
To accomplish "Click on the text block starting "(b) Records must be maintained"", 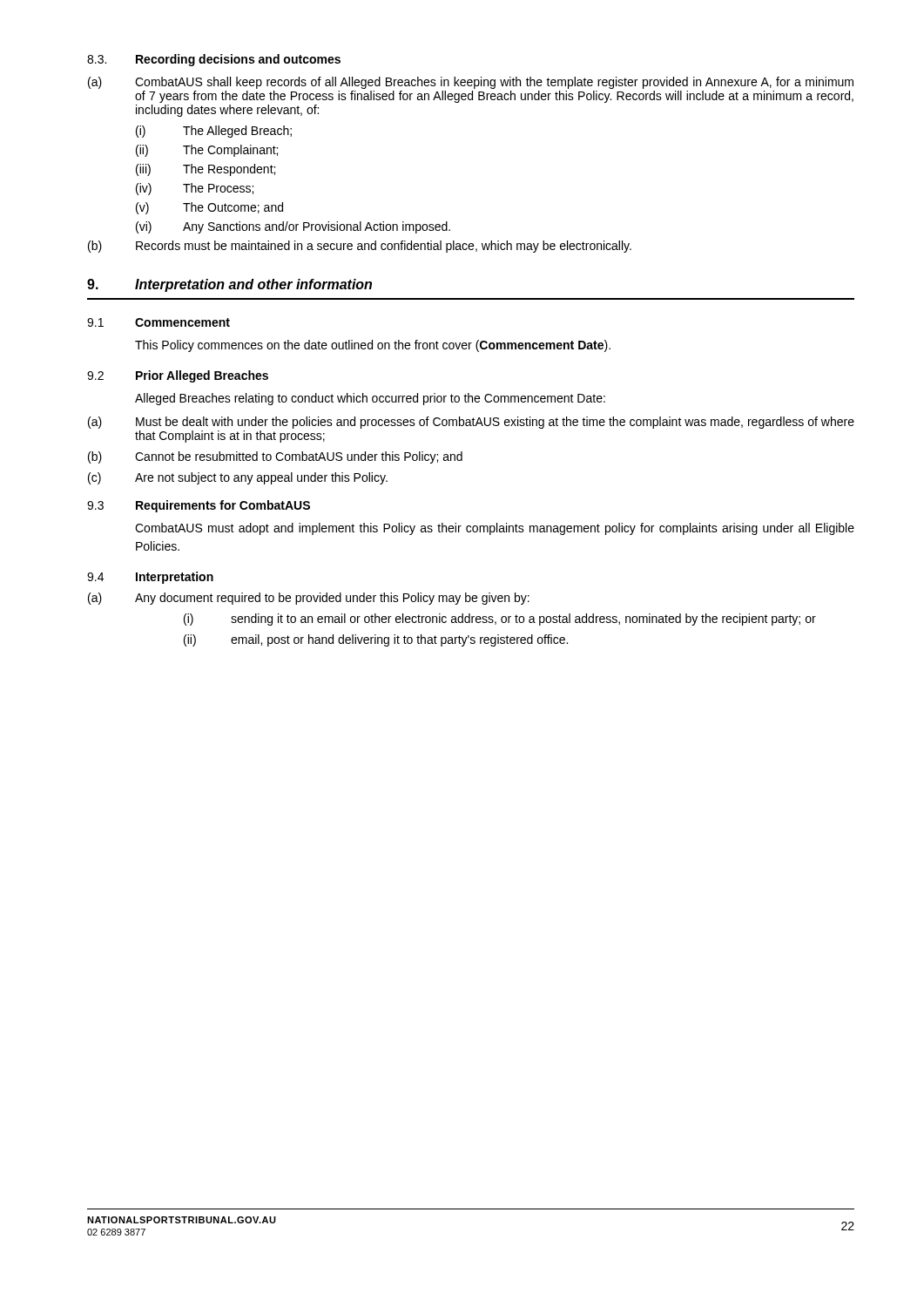I will [471, 246].
